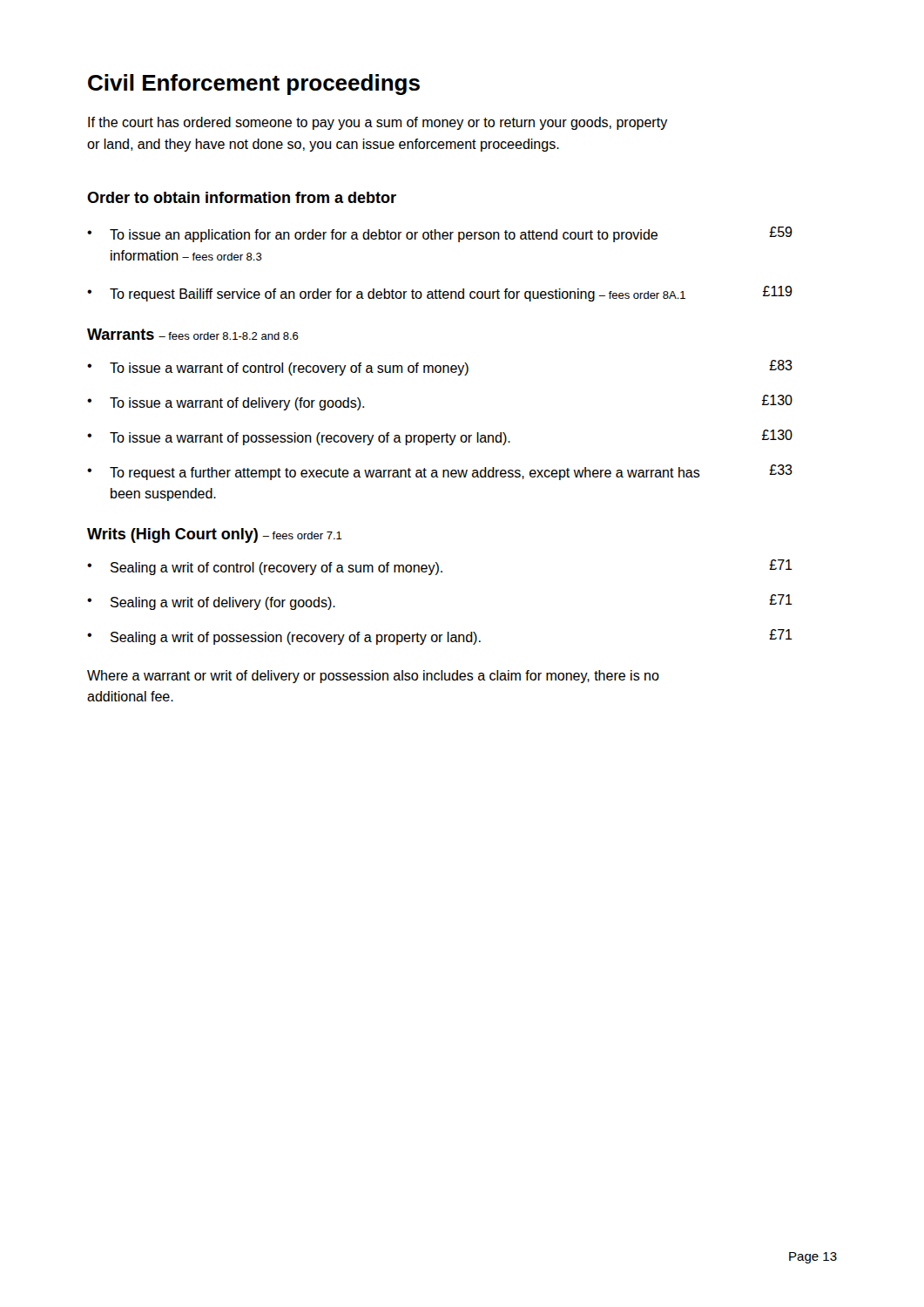Click on the passage starting "Civil Enforcement proceedings"
The image size is (924, 1307).
point(254,83)
